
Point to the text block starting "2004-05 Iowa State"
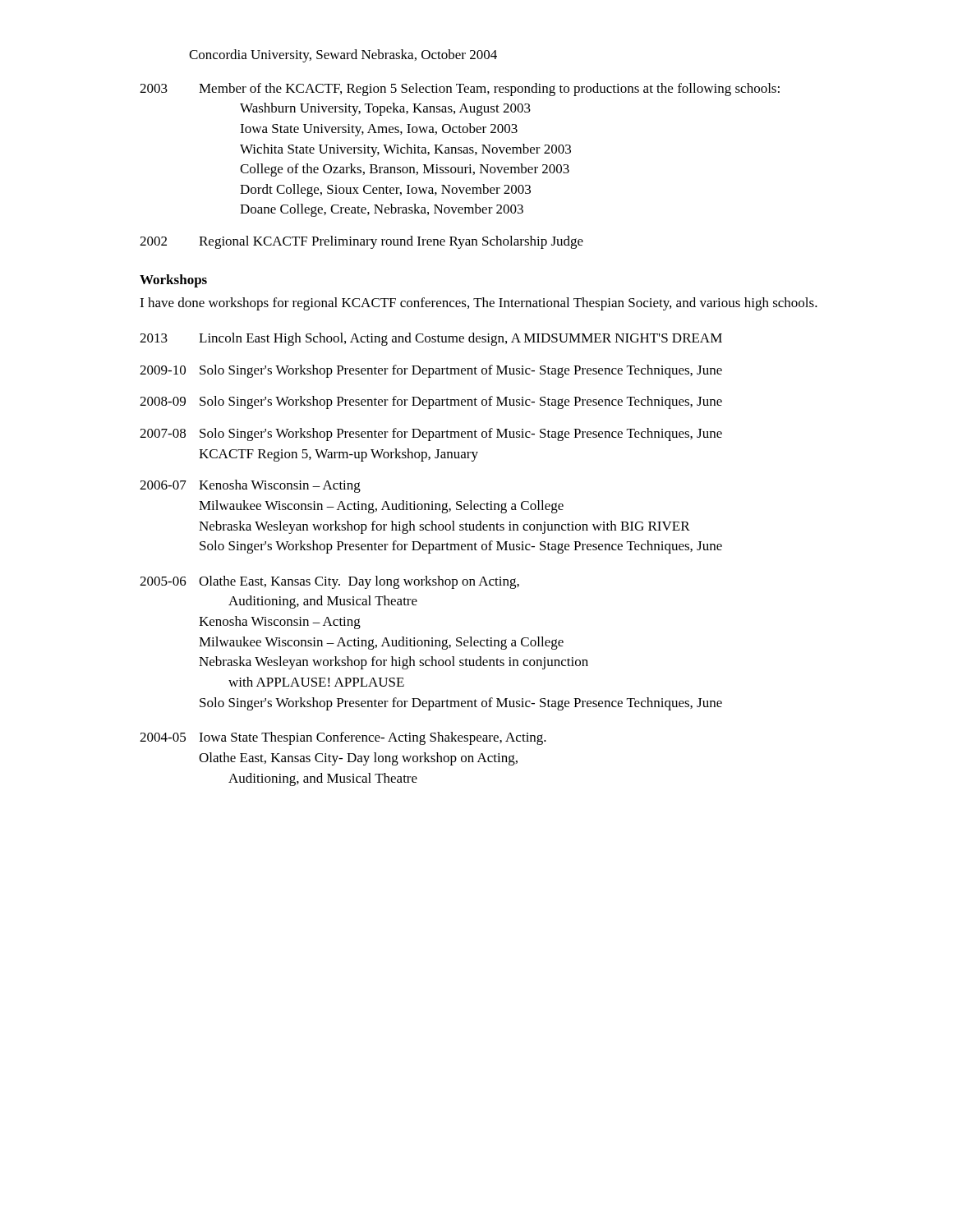[499, 758]
